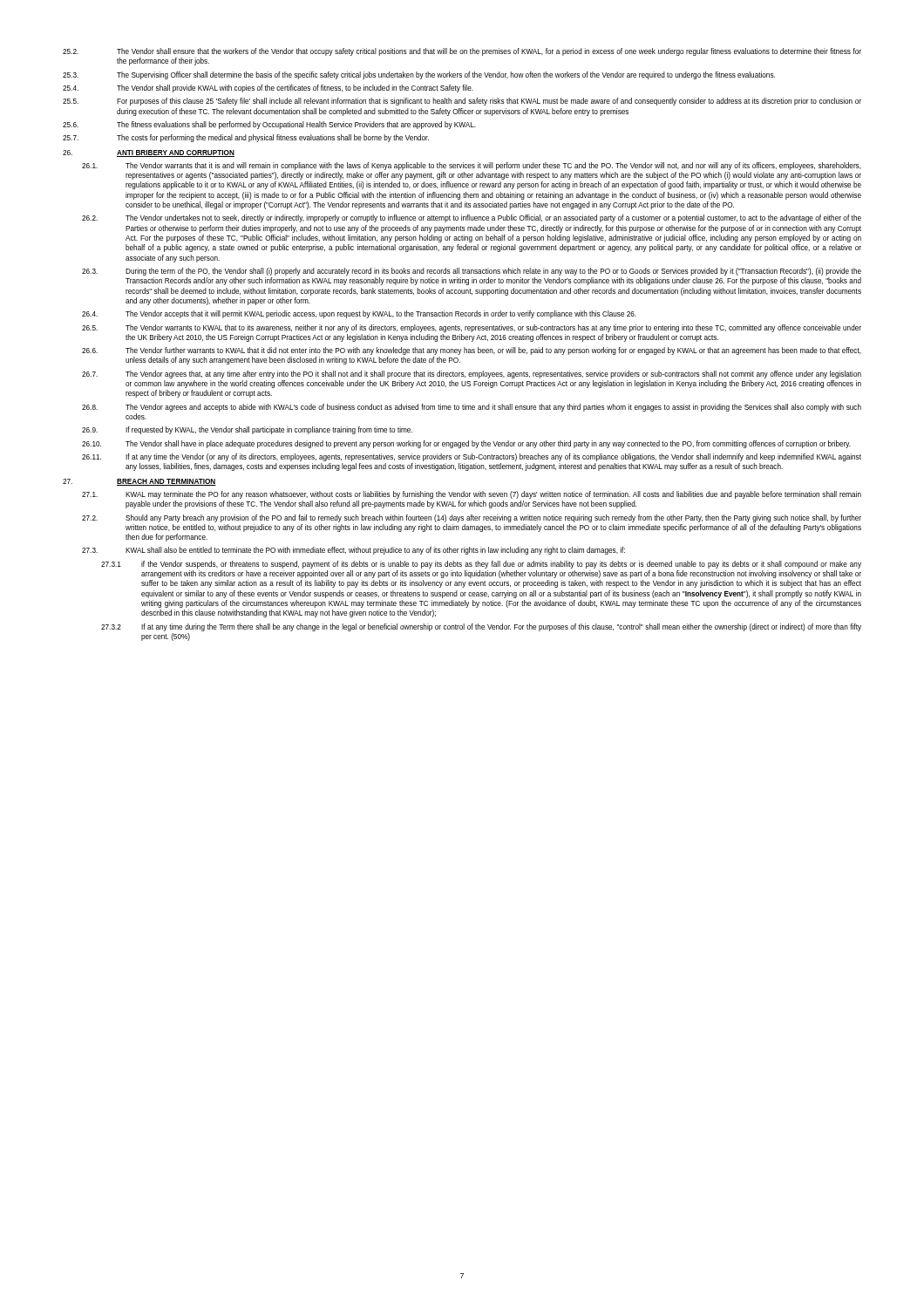
Task: Find the list item containing "25.3. The Supervising"
Action: click(462, 75)
